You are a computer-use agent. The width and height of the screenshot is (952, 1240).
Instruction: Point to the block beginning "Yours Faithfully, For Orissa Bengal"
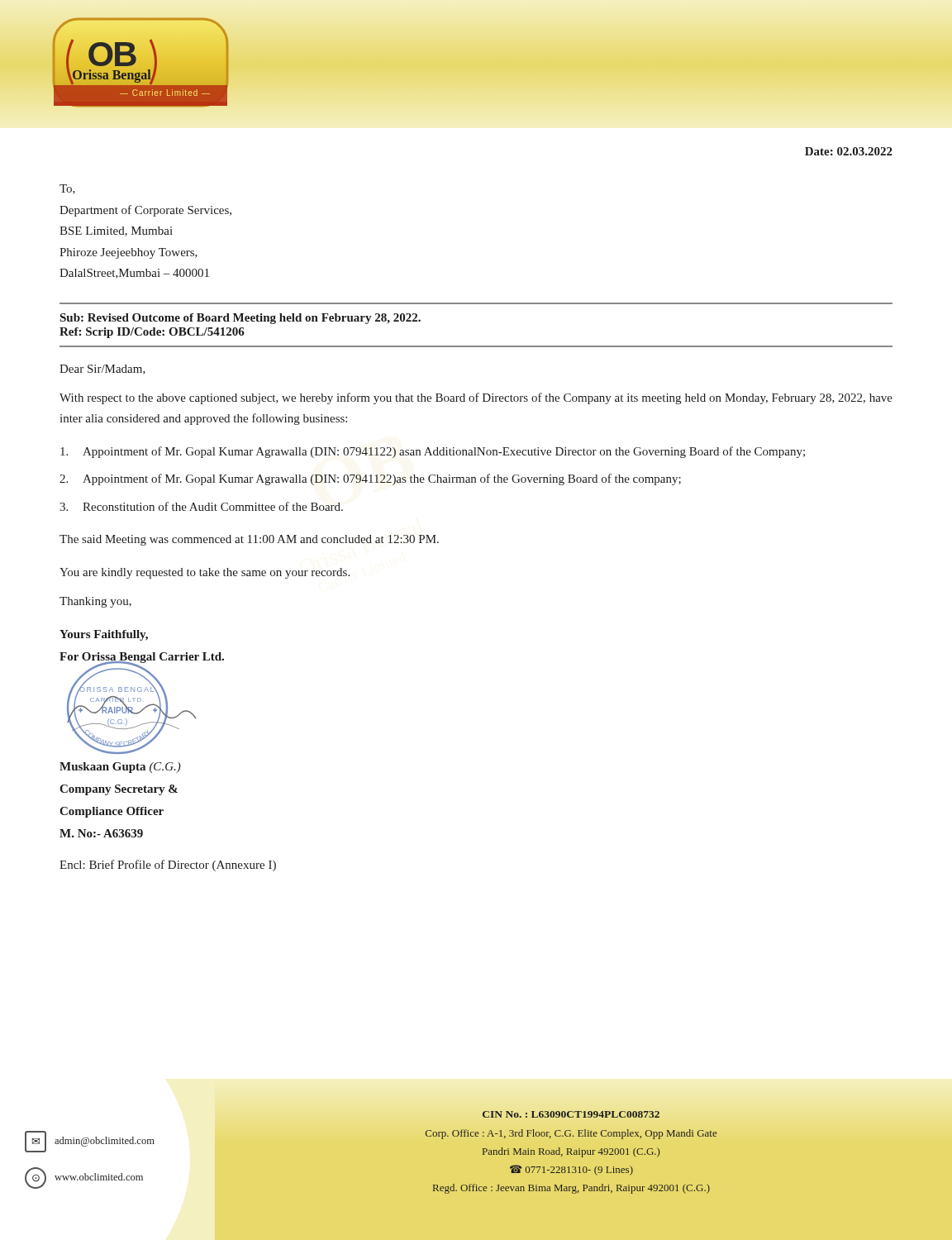click(x=104, y=635)
